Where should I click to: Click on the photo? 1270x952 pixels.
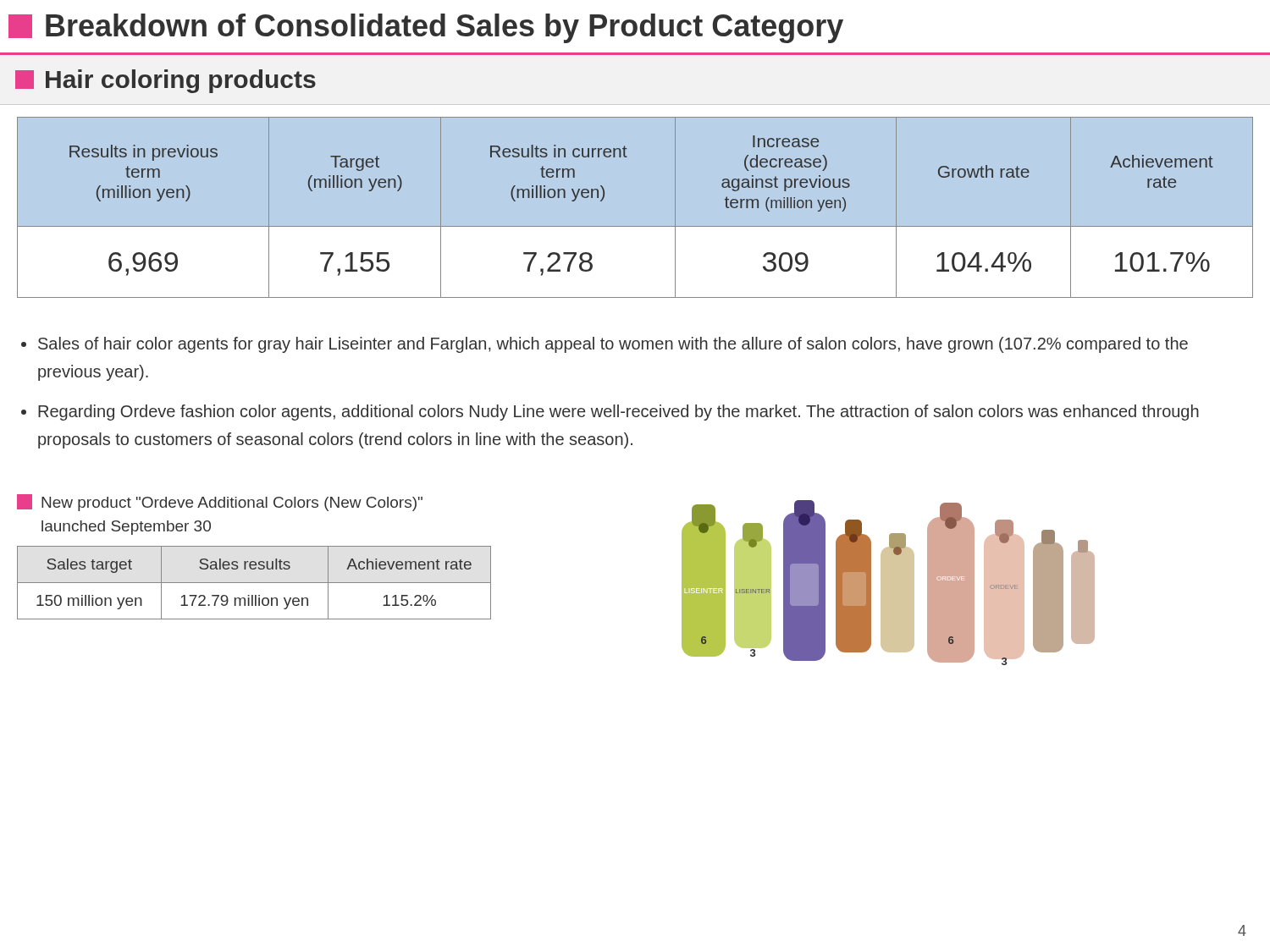point(885,593)
